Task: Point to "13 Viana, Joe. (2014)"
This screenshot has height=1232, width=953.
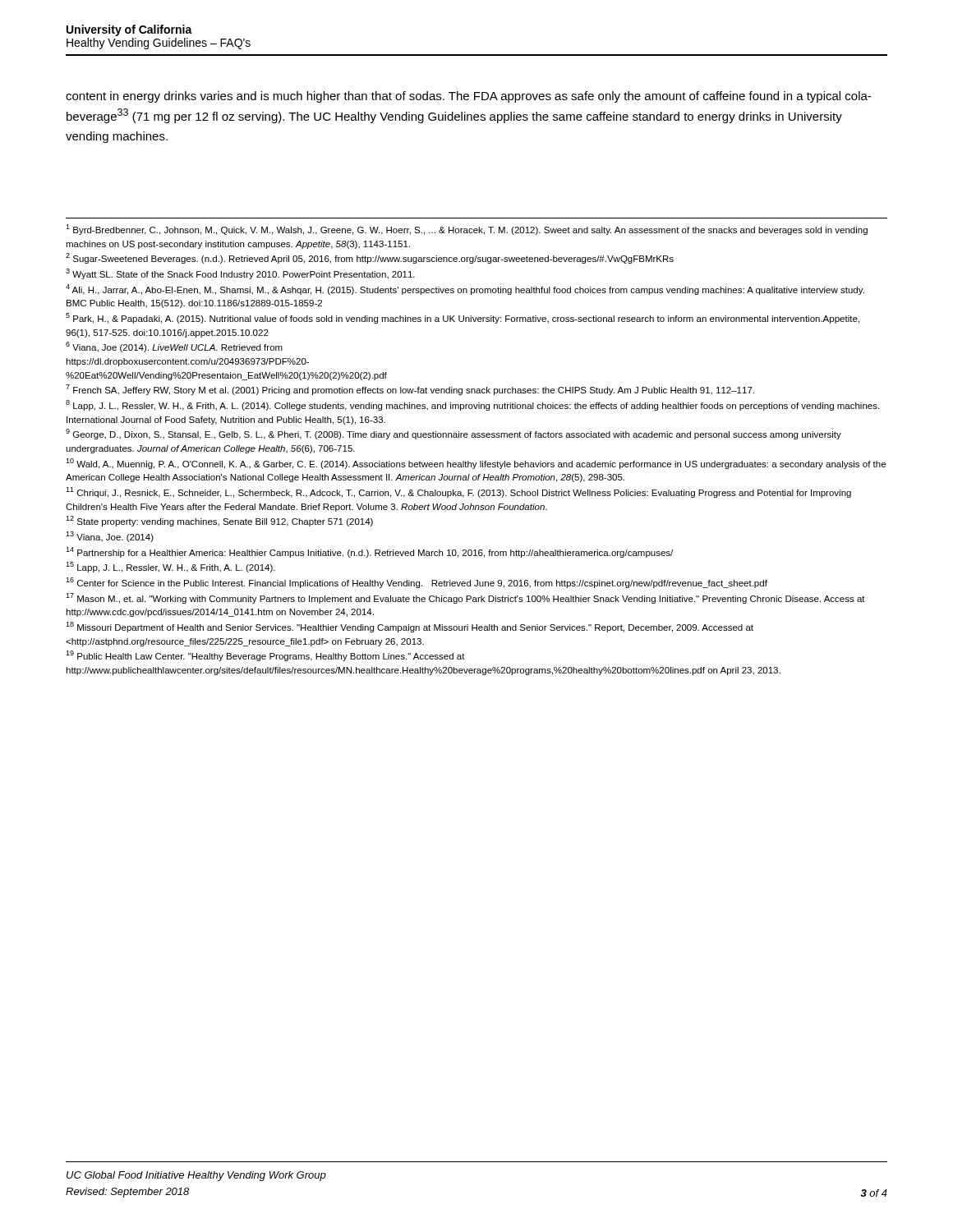Action: [110, 536]
